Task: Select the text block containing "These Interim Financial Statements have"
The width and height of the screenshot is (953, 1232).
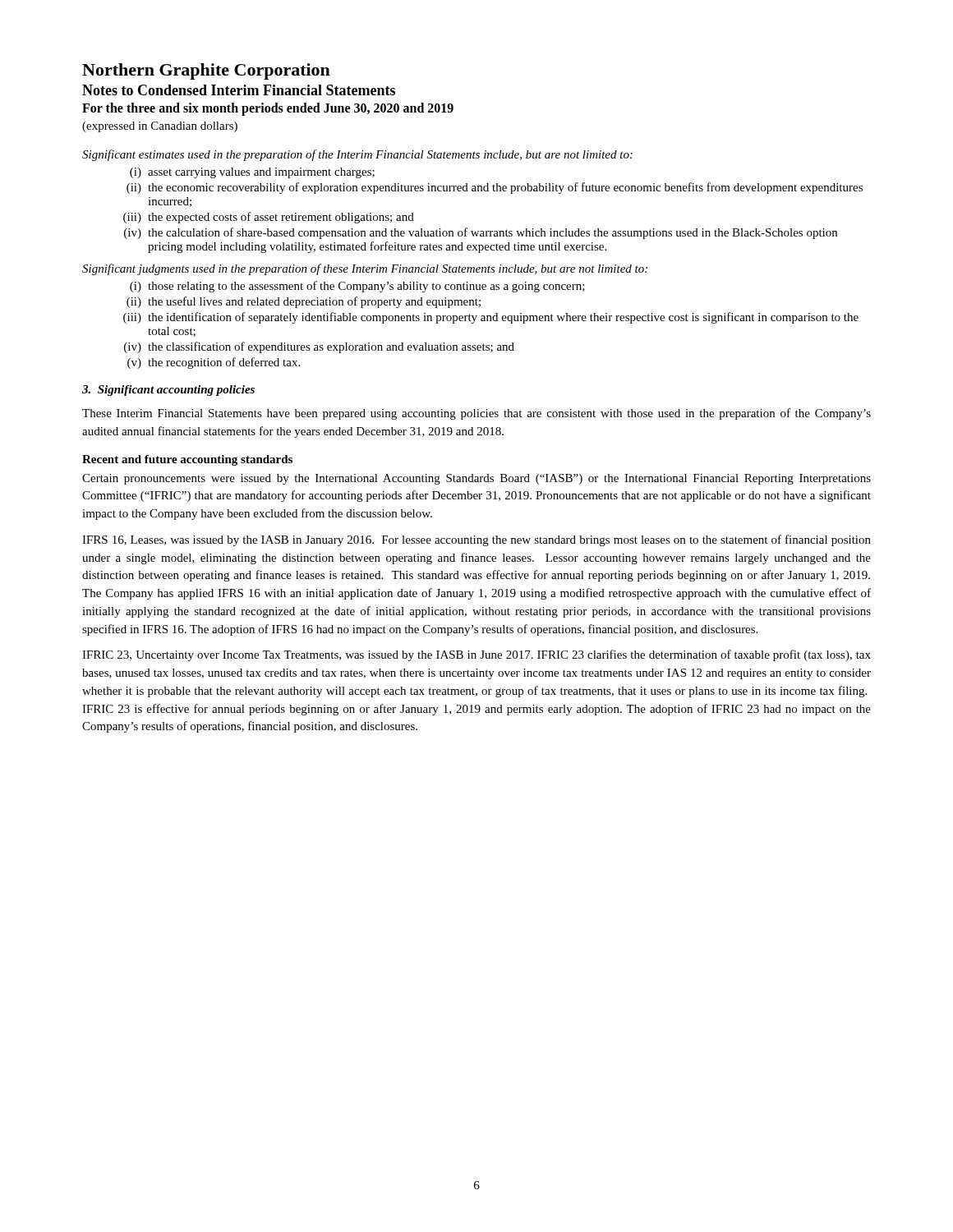Action: pyautogui.click(x=476, y=422)
